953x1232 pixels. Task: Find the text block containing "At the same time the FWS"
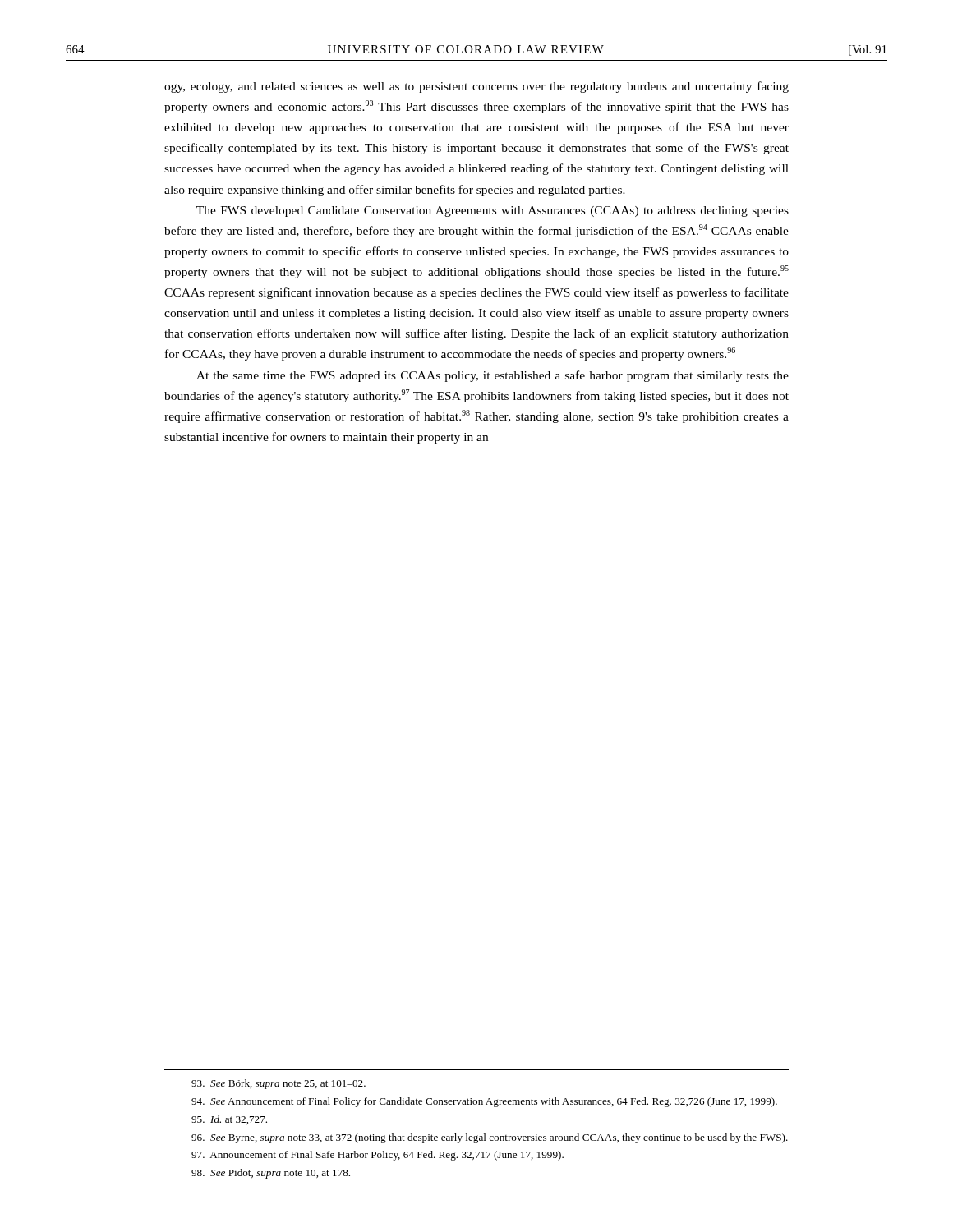[476, 406]
